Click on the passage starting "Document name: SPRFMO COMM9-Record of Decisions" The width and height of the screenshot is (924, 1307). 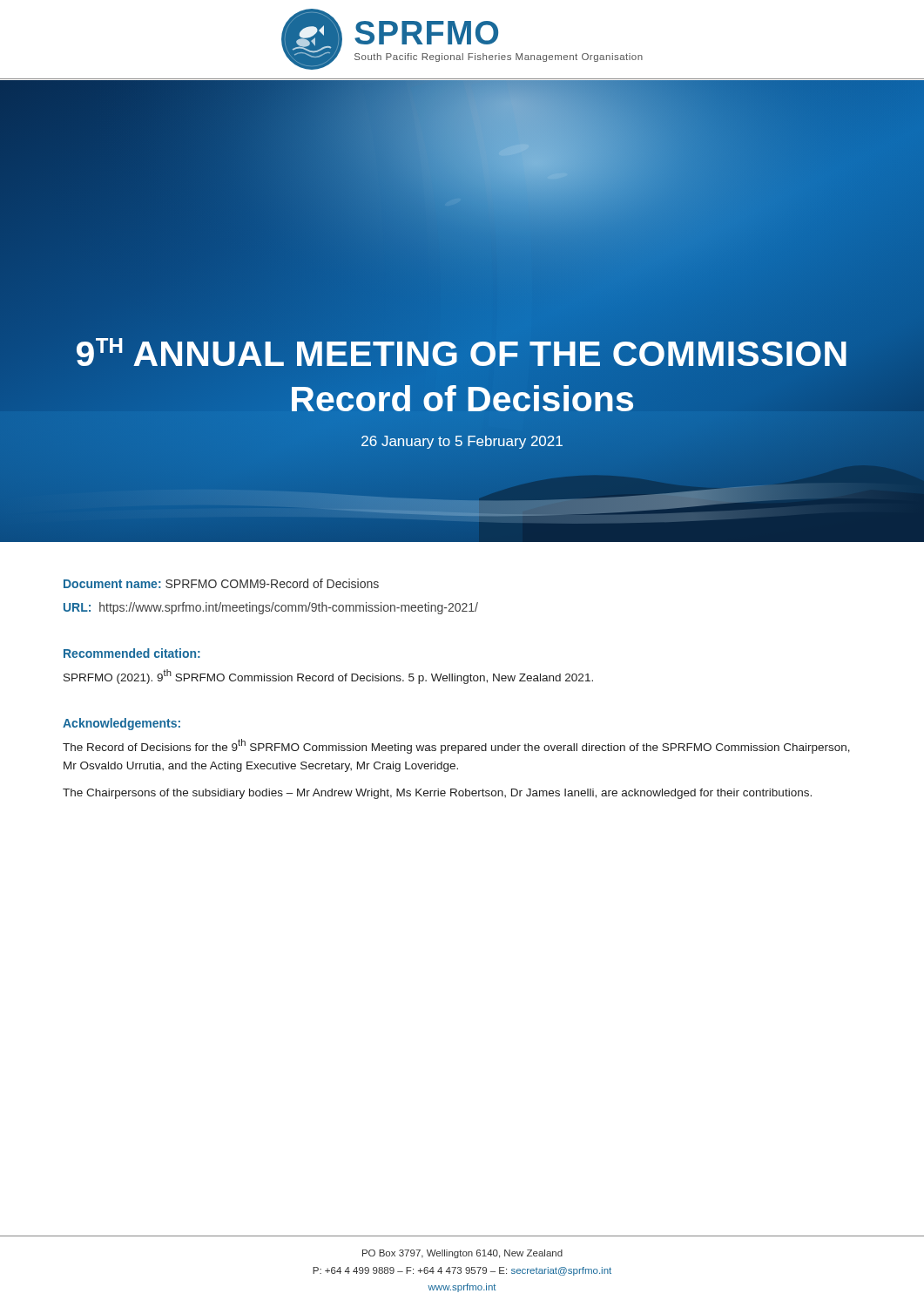pyautogui.click(x=221, y=584)
